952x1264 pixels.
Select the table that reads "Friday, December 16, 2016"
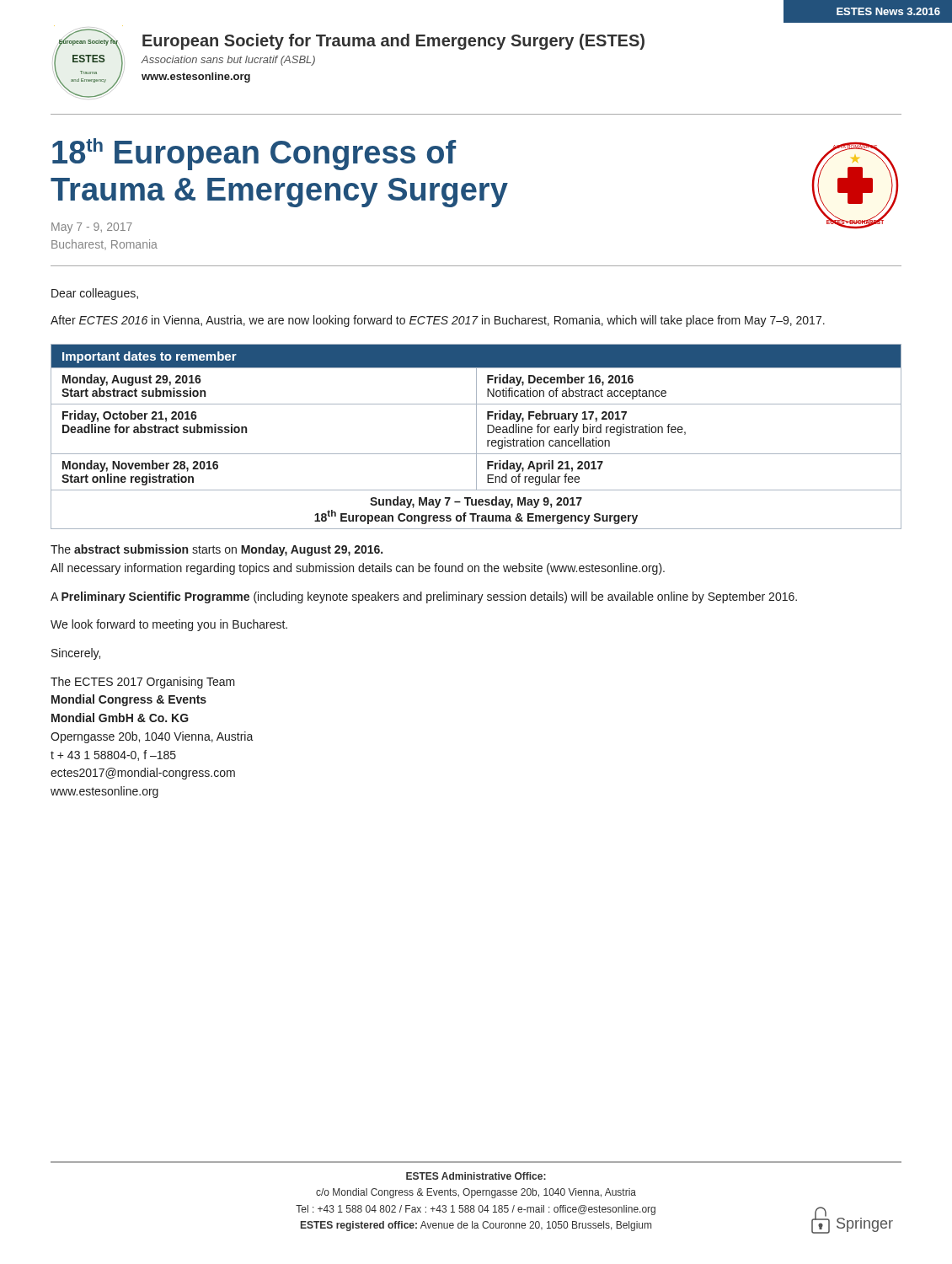476,437
